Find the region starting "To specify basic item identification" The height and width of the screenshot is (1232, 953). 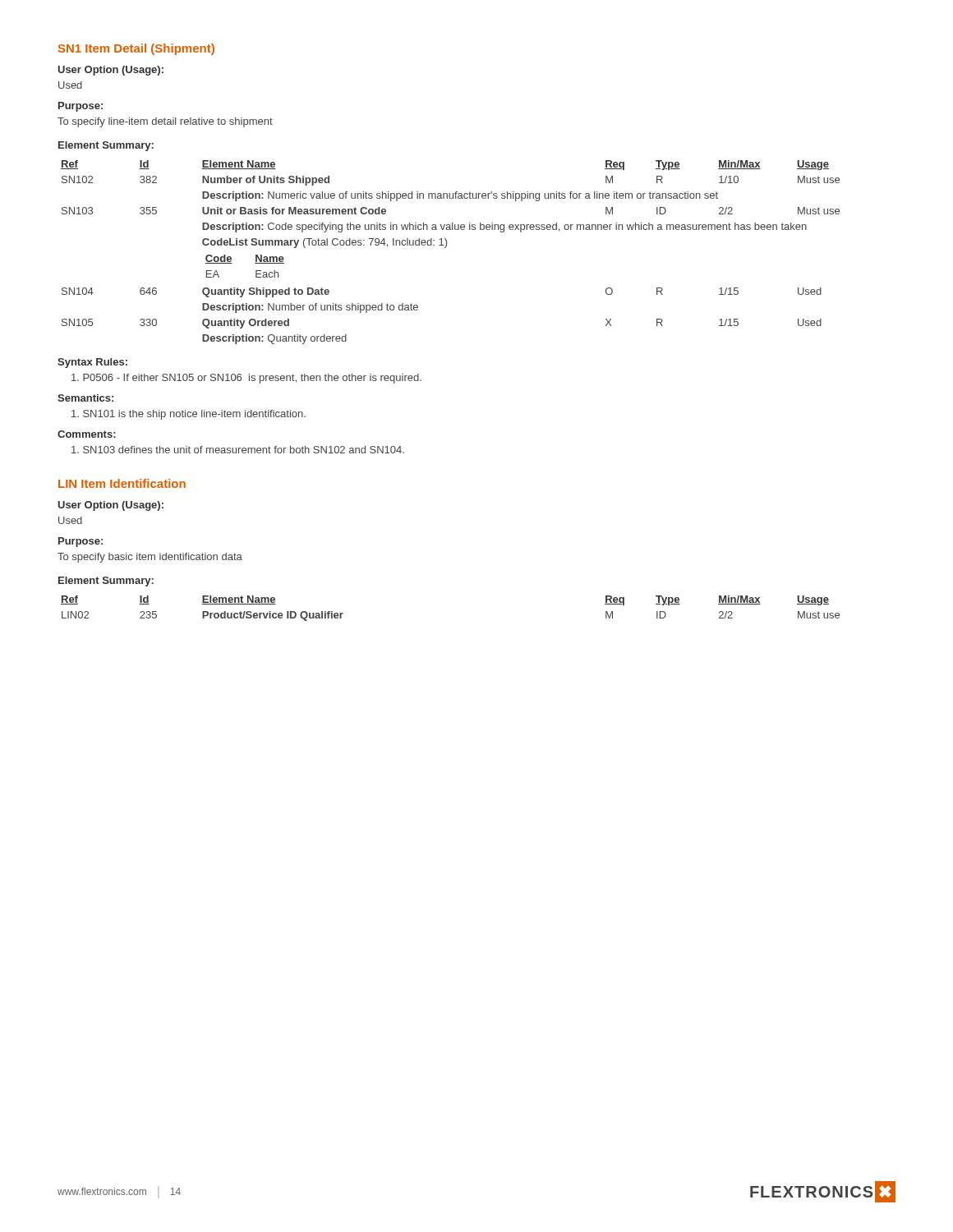point(150,556)
